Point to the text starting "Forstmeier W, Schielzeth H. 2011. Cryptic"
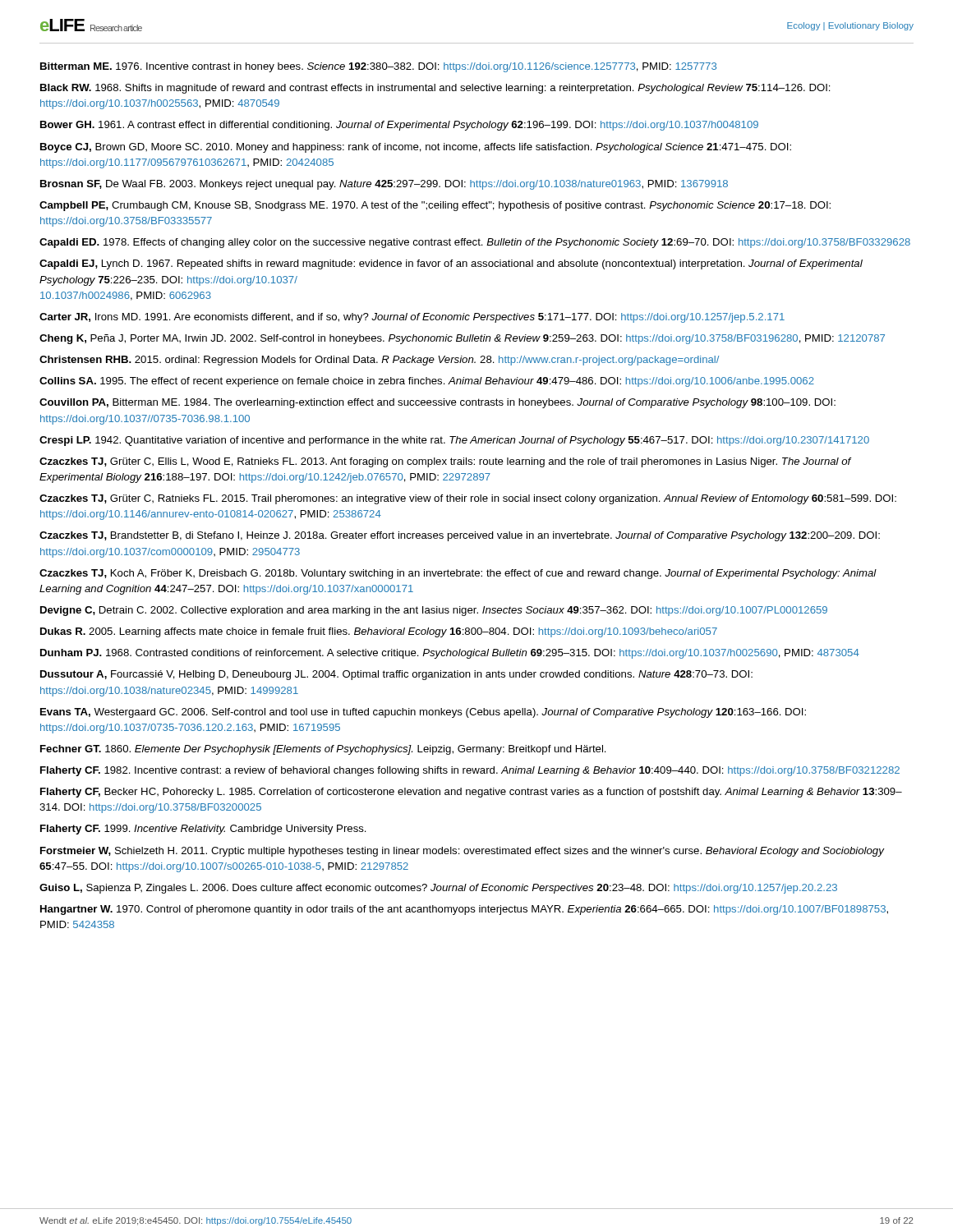The image size is (953, 1232). click(462, 858)
